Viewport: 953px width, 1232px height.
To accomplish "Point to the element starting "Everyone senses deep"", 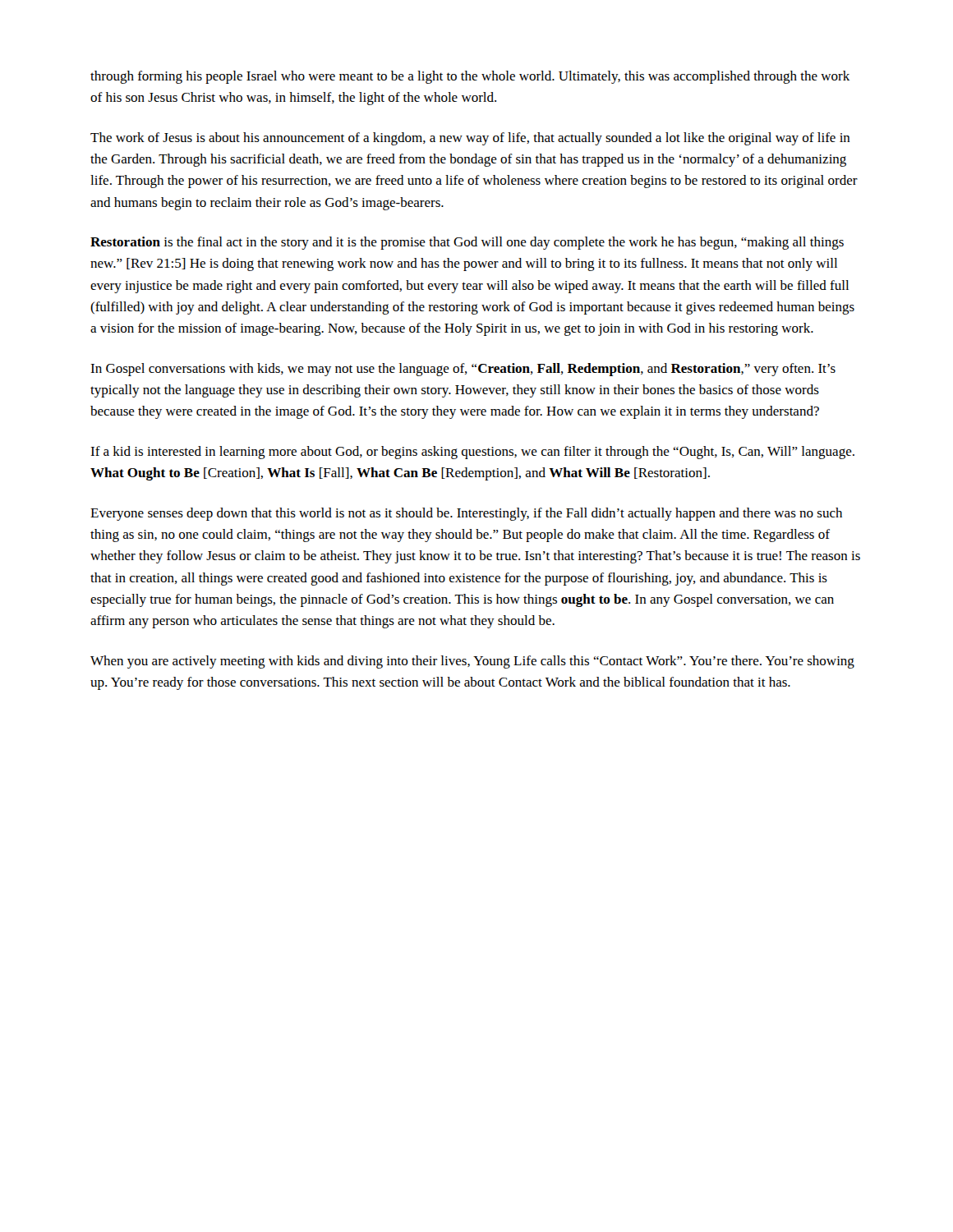I will (475, 567).
